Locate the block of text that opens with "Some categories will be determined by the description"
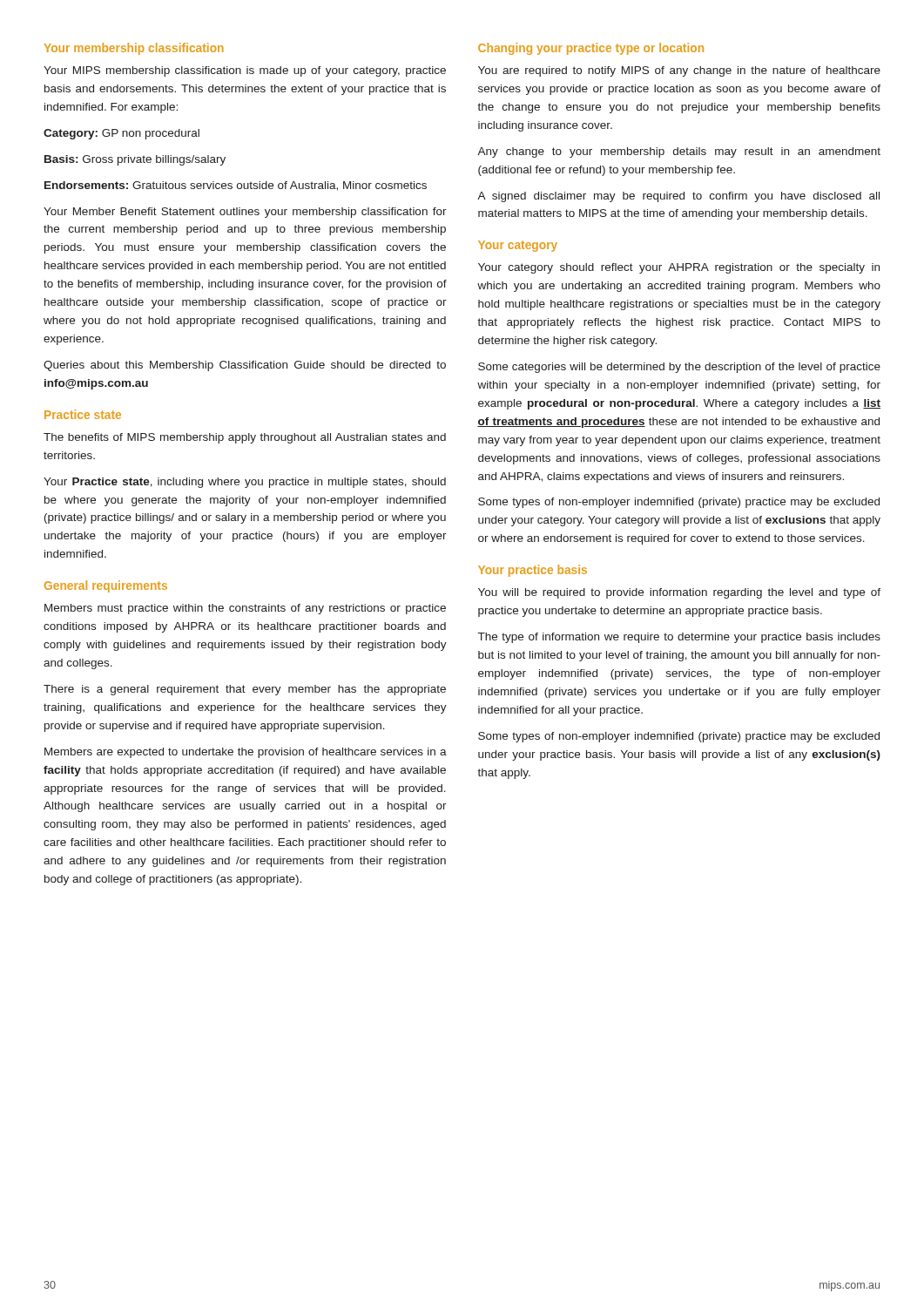The image size is (924, 1307). click(x=679, y=422)
